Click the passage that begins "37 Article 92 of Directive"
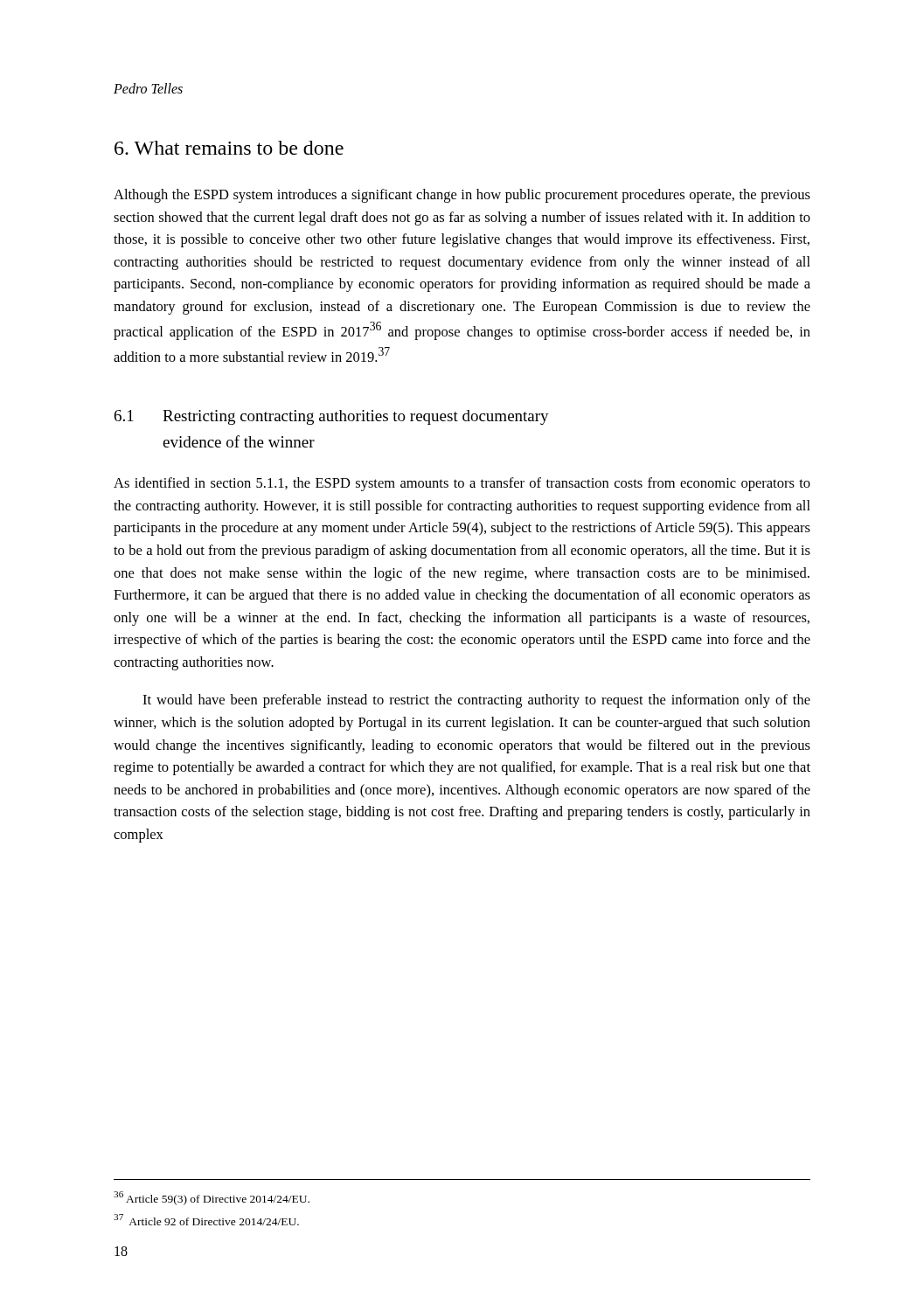The width and height of the screenshot is (924, 1311). tap(207, 1219)
